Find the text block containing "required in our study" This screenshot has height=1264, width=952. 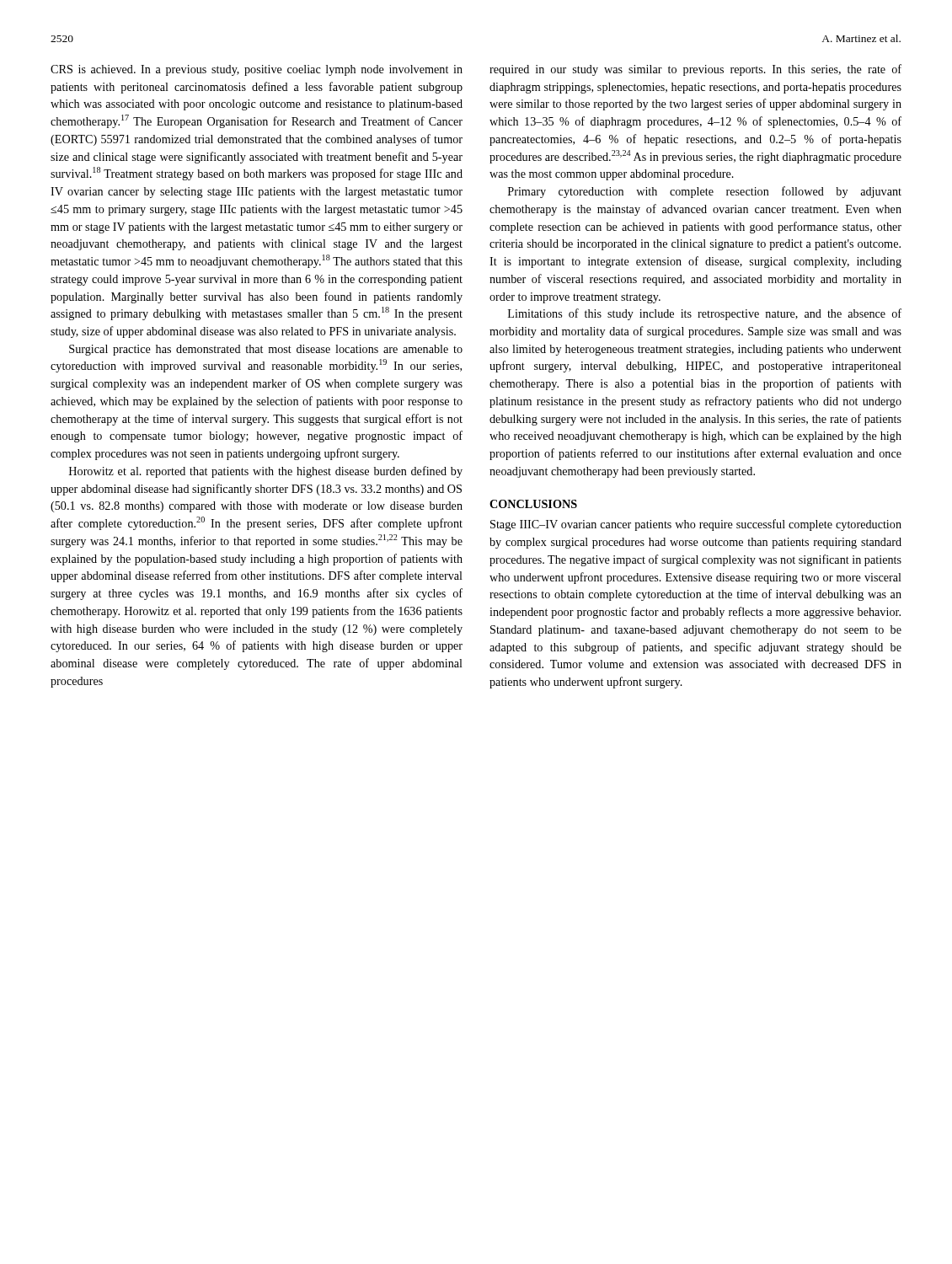pos(695,122)
